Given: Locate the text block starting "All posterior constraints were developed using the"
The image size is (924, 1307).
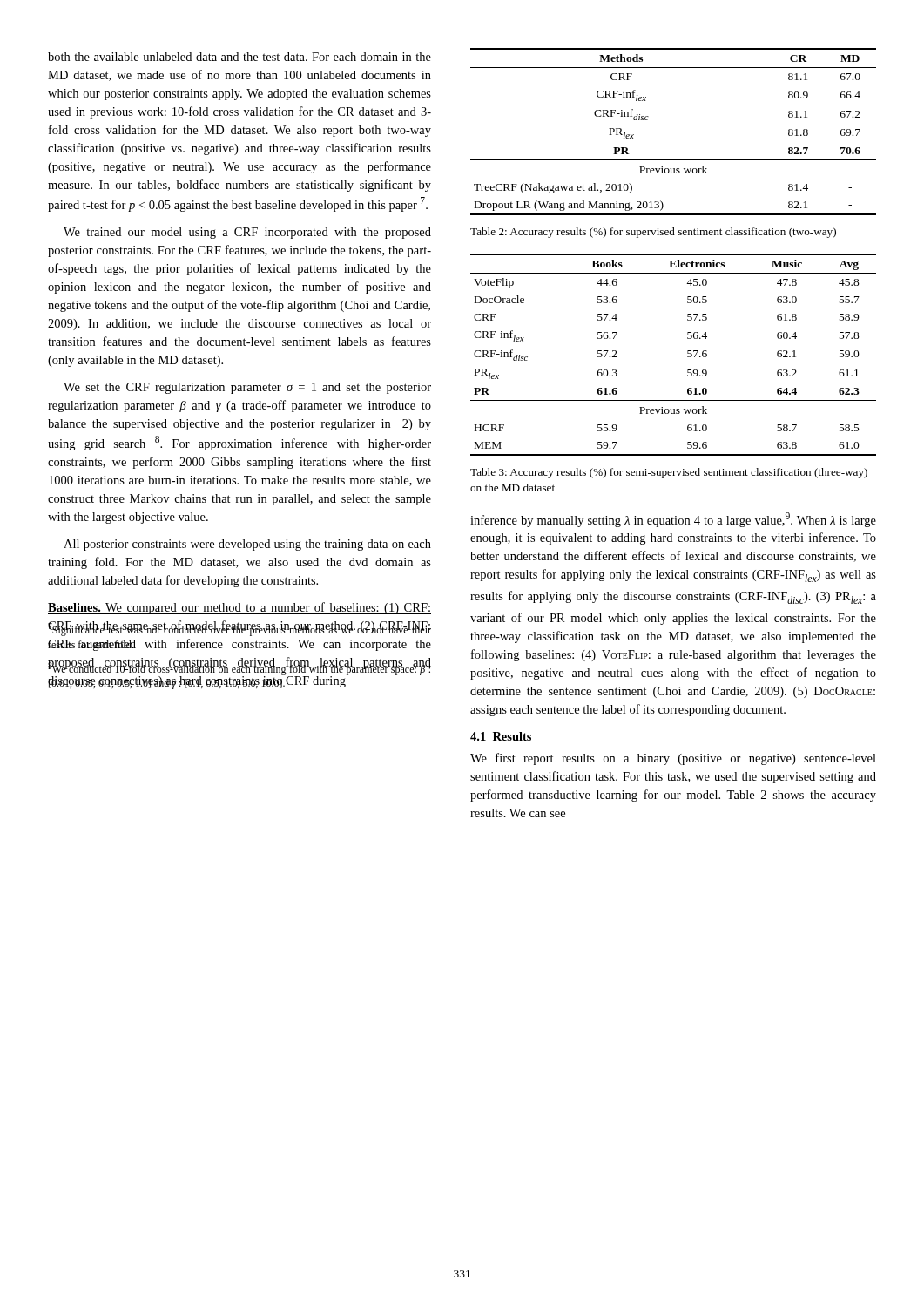Looking at the screenshot, I should click(x=239, y=563).
